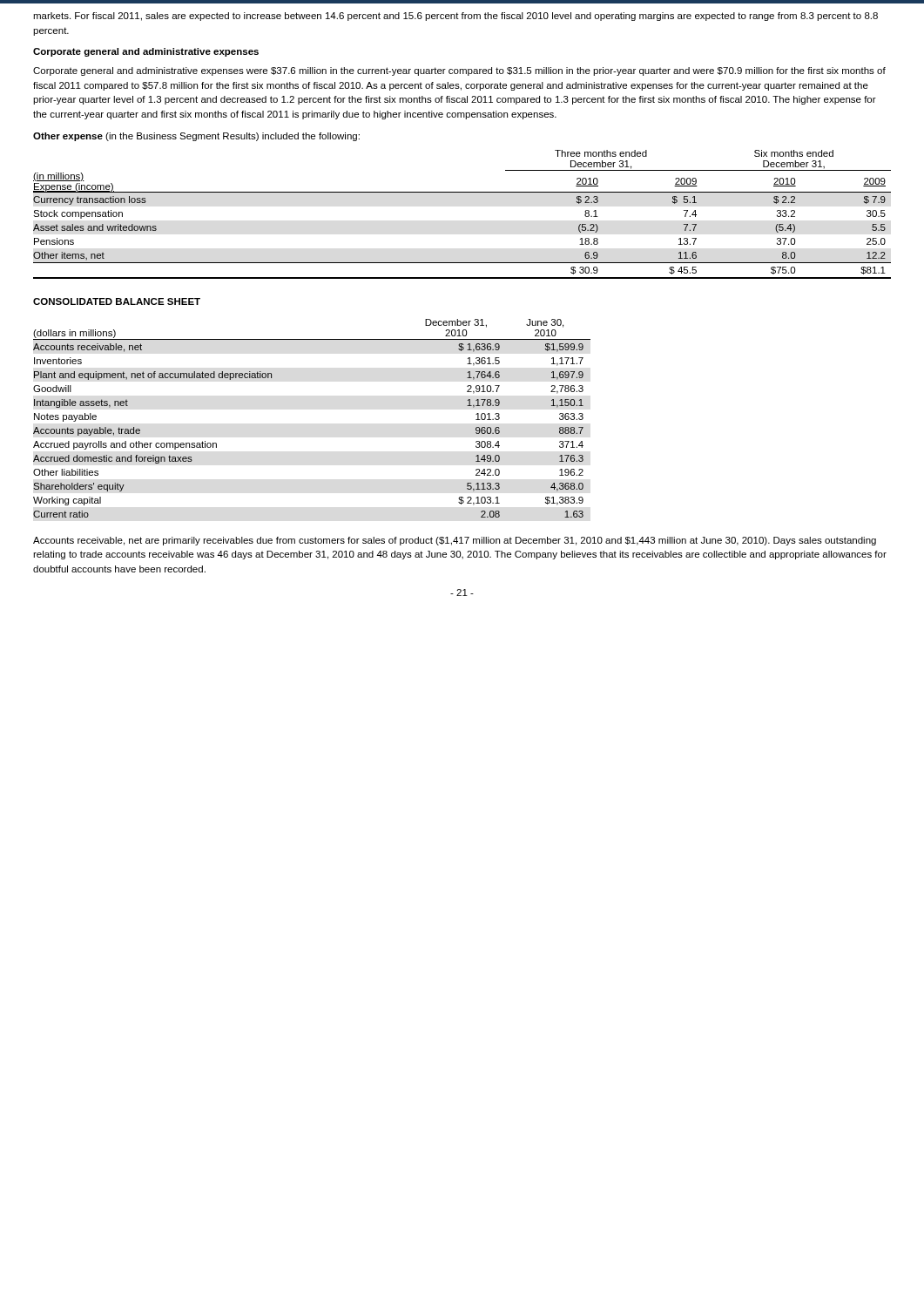Select the section header that says "CONSOLIDATED BALANCE SHEET"
This screenshot has width=924, height=1307.
(117, 301)
